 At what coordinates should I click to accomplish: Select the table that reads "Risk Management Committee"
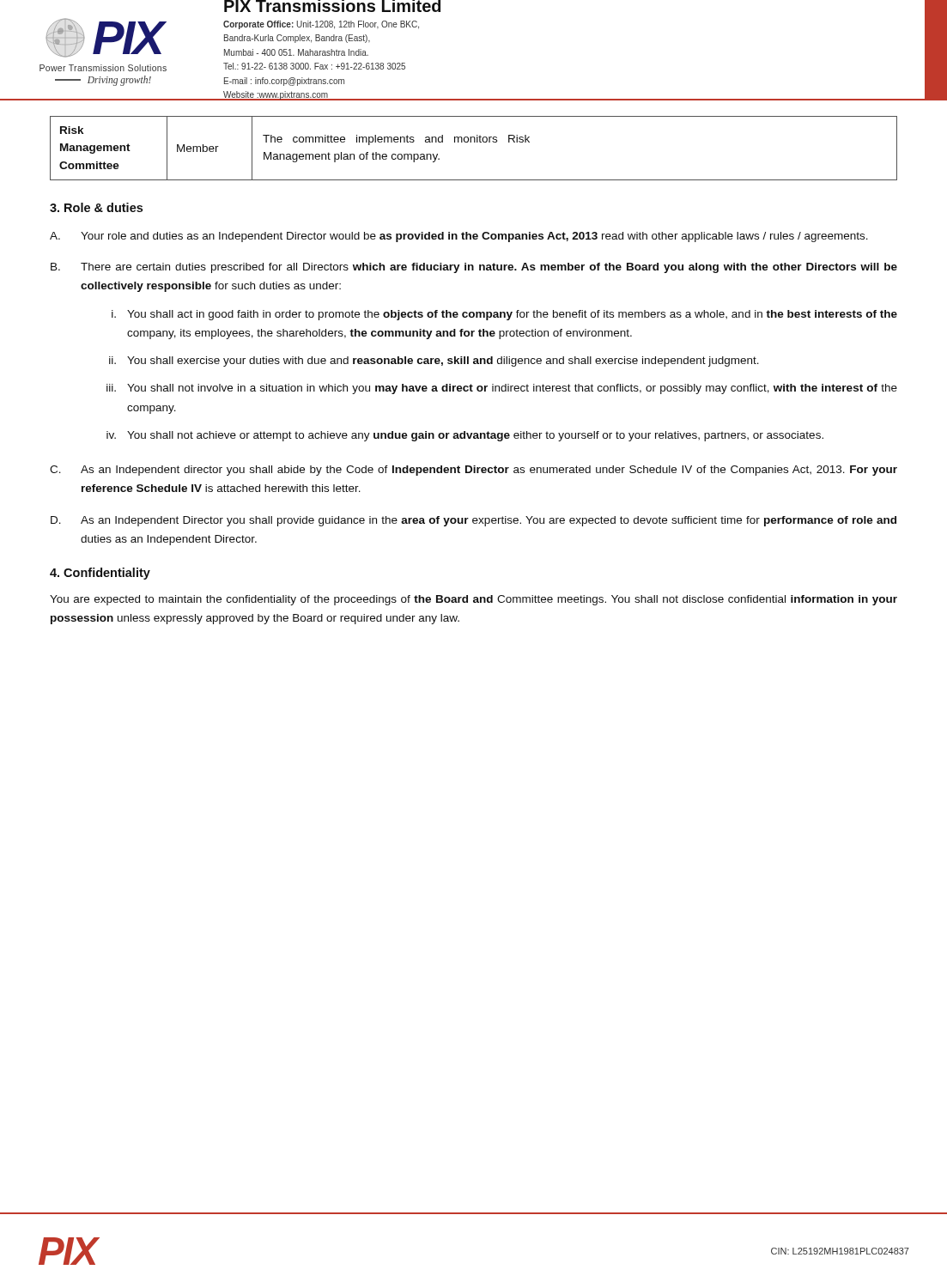click(x=474, y=148)
